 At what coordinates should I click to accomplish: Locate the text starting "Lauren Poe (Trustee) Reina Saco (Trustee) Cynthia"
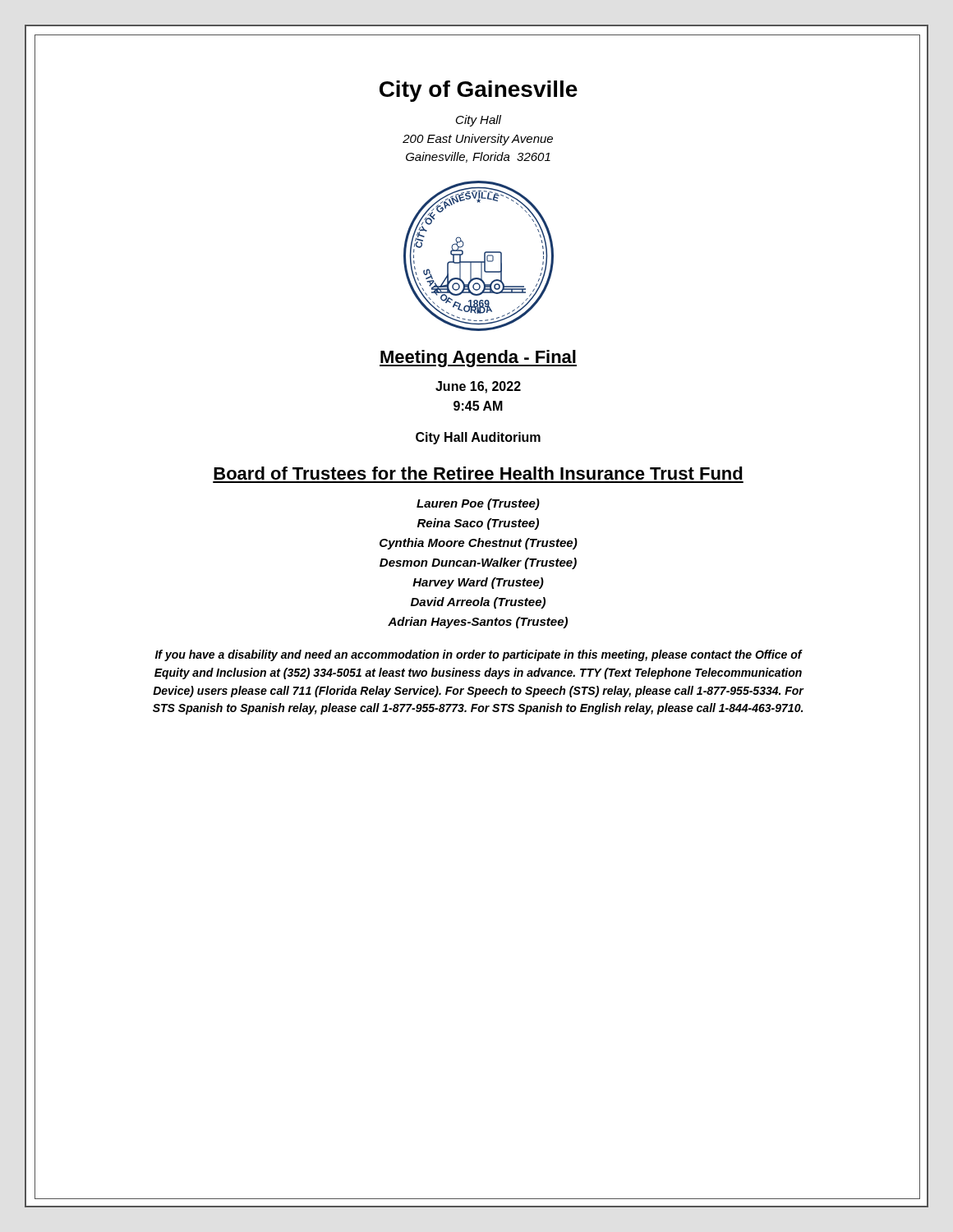pyautogui.click(x=478, y=562)
